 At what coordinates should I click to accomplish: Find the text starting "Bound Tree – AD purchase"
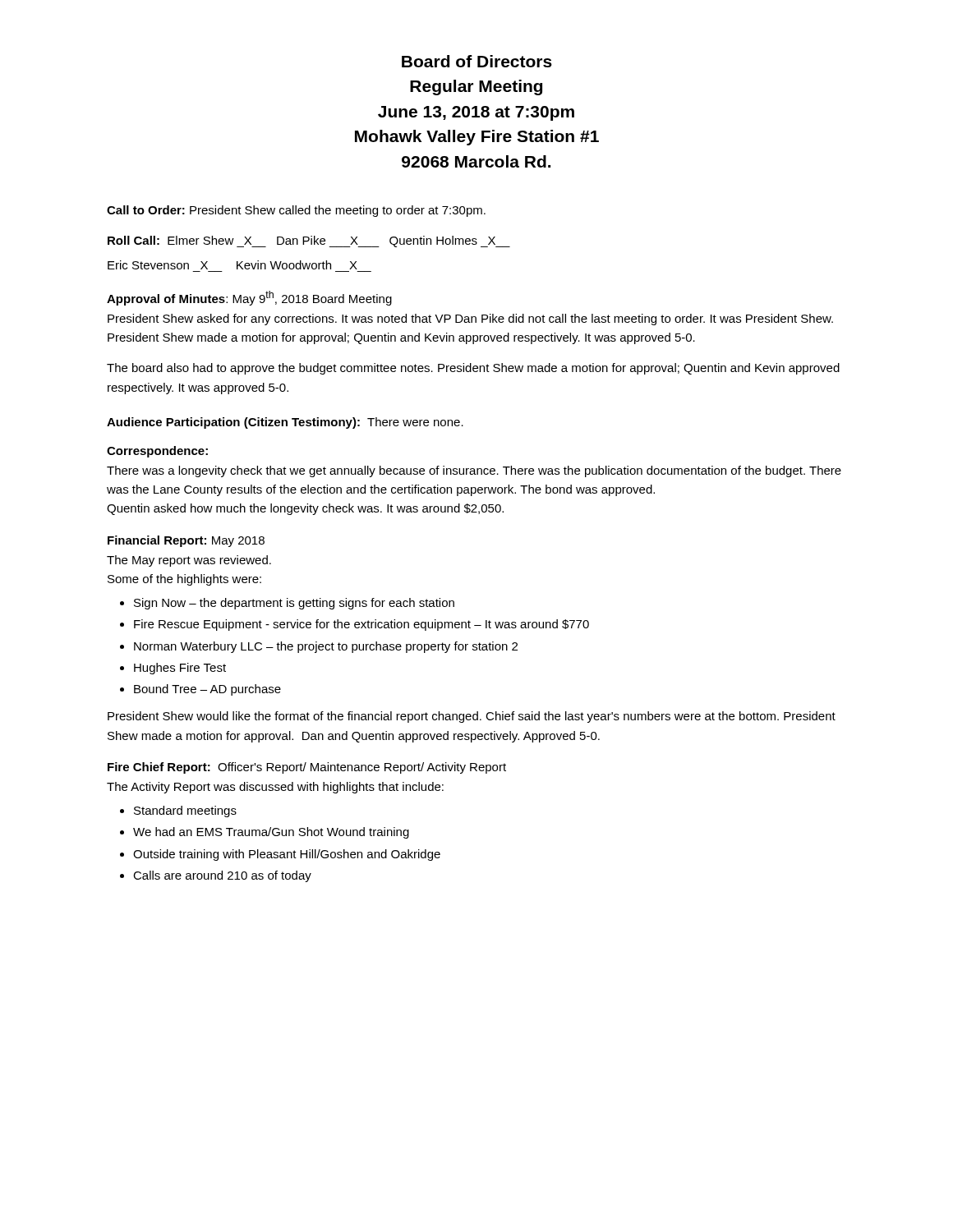click(x=207, y=689)
